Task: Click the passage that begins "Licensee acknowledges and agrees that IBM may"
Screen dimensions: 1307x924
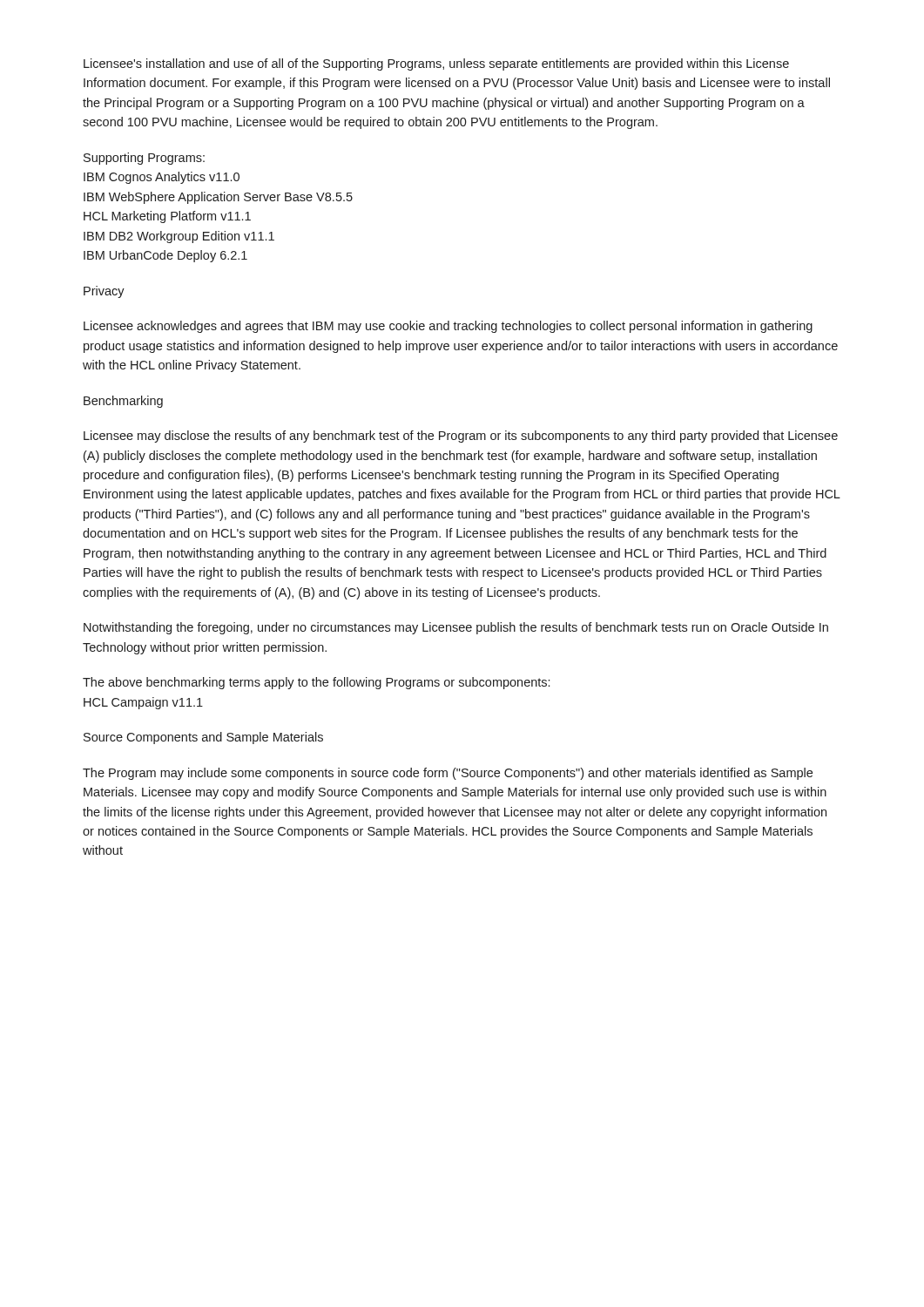Action: [x=460, y=346]
